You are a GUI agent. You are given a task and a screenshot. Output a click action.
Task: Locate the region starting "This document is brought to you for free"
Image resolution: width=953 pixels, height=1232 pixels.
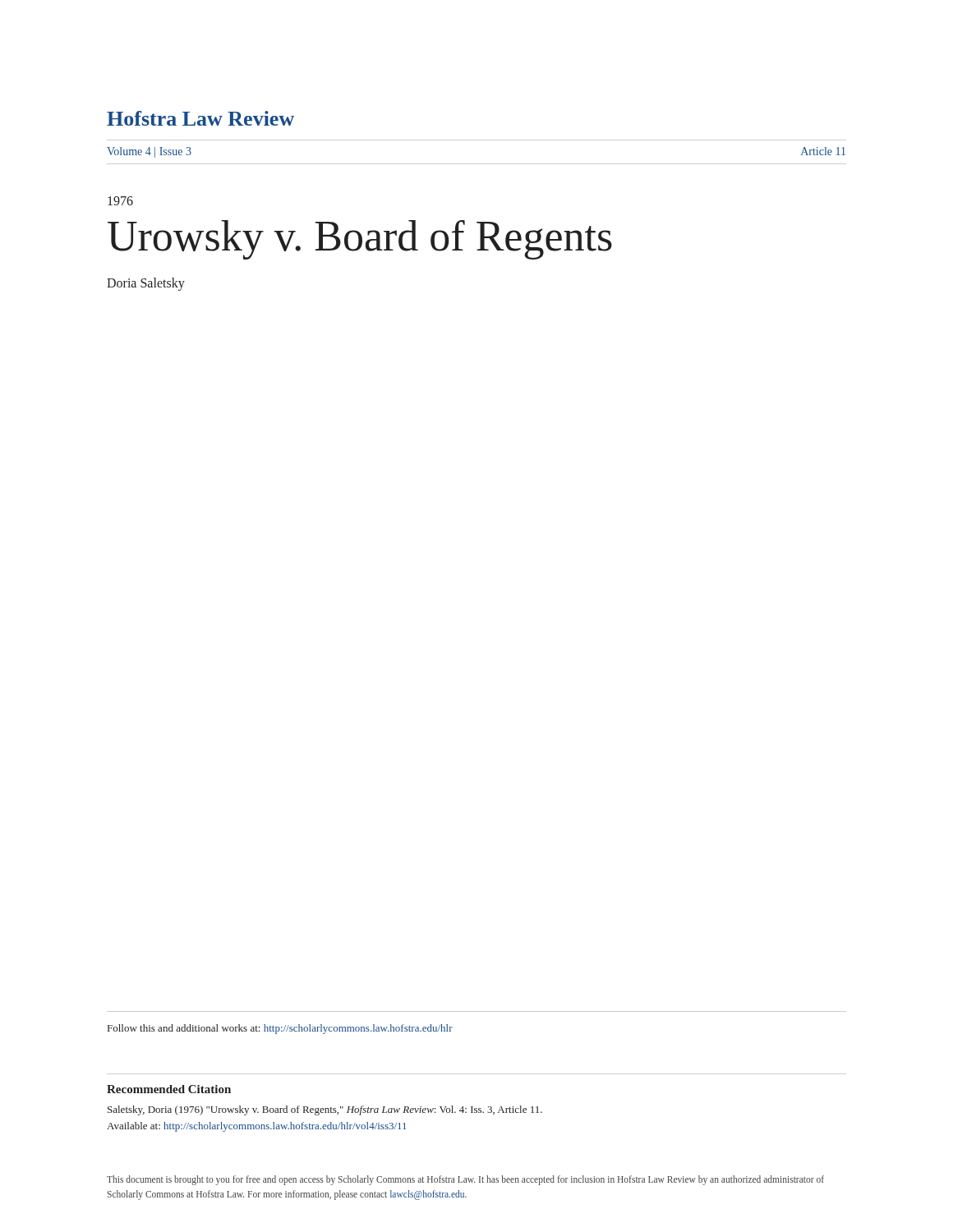coord(465,1187)
